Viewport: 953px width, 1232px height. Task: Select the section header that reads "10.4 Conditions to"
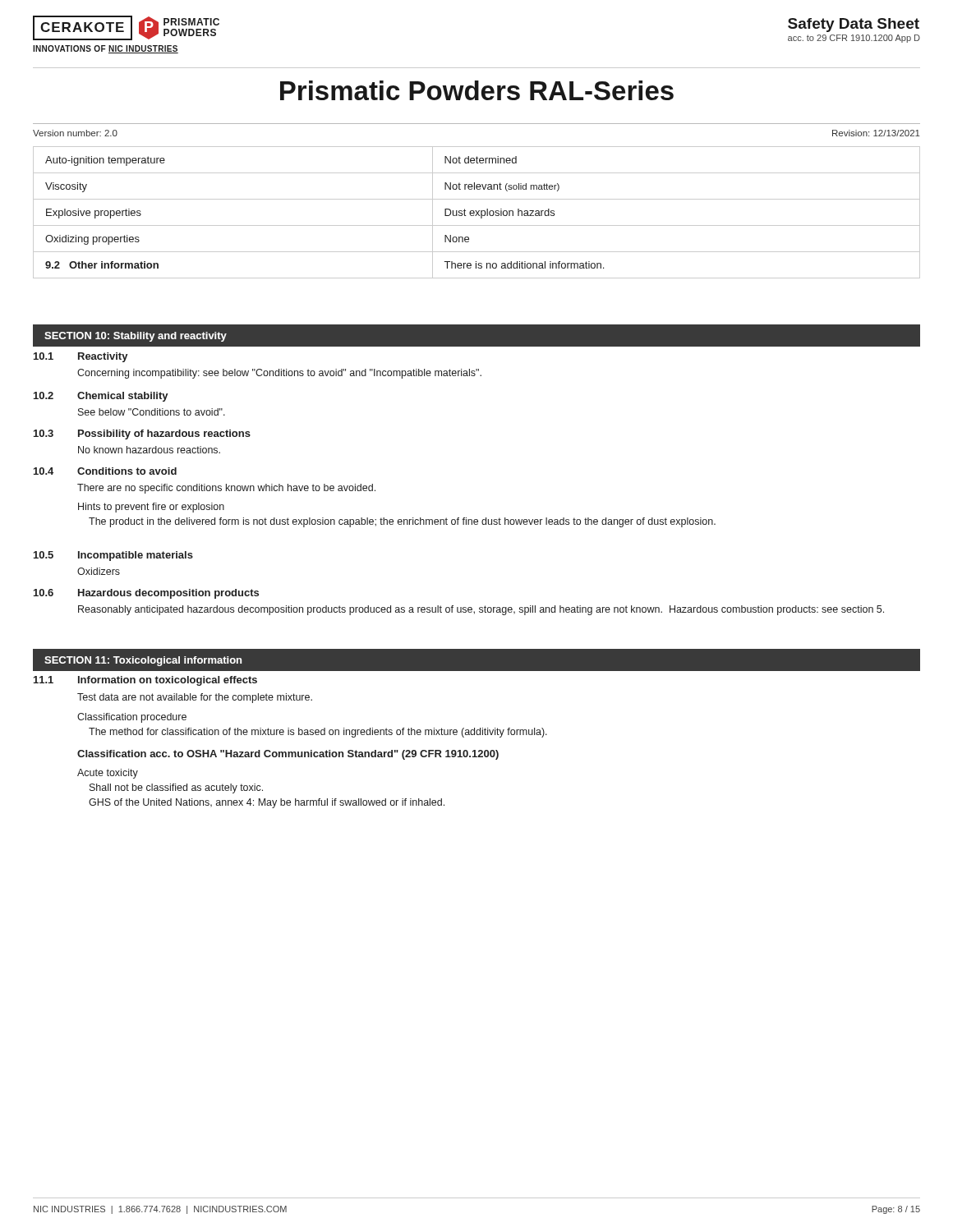tap(105, 471)
